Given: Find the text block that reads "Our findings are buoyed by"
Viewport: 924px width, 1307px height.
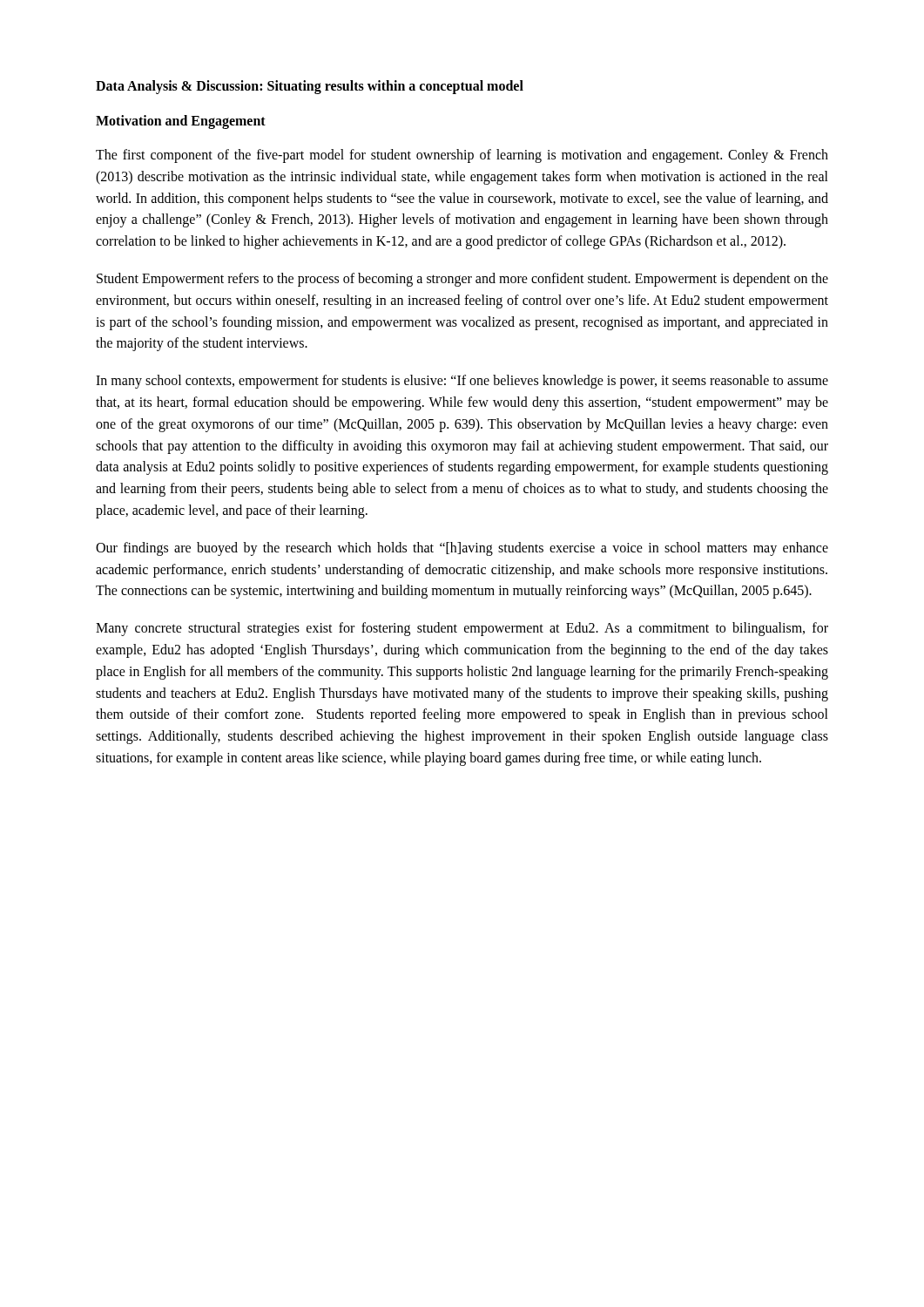Looking at the screenshot, I should (x=462, y=569).
